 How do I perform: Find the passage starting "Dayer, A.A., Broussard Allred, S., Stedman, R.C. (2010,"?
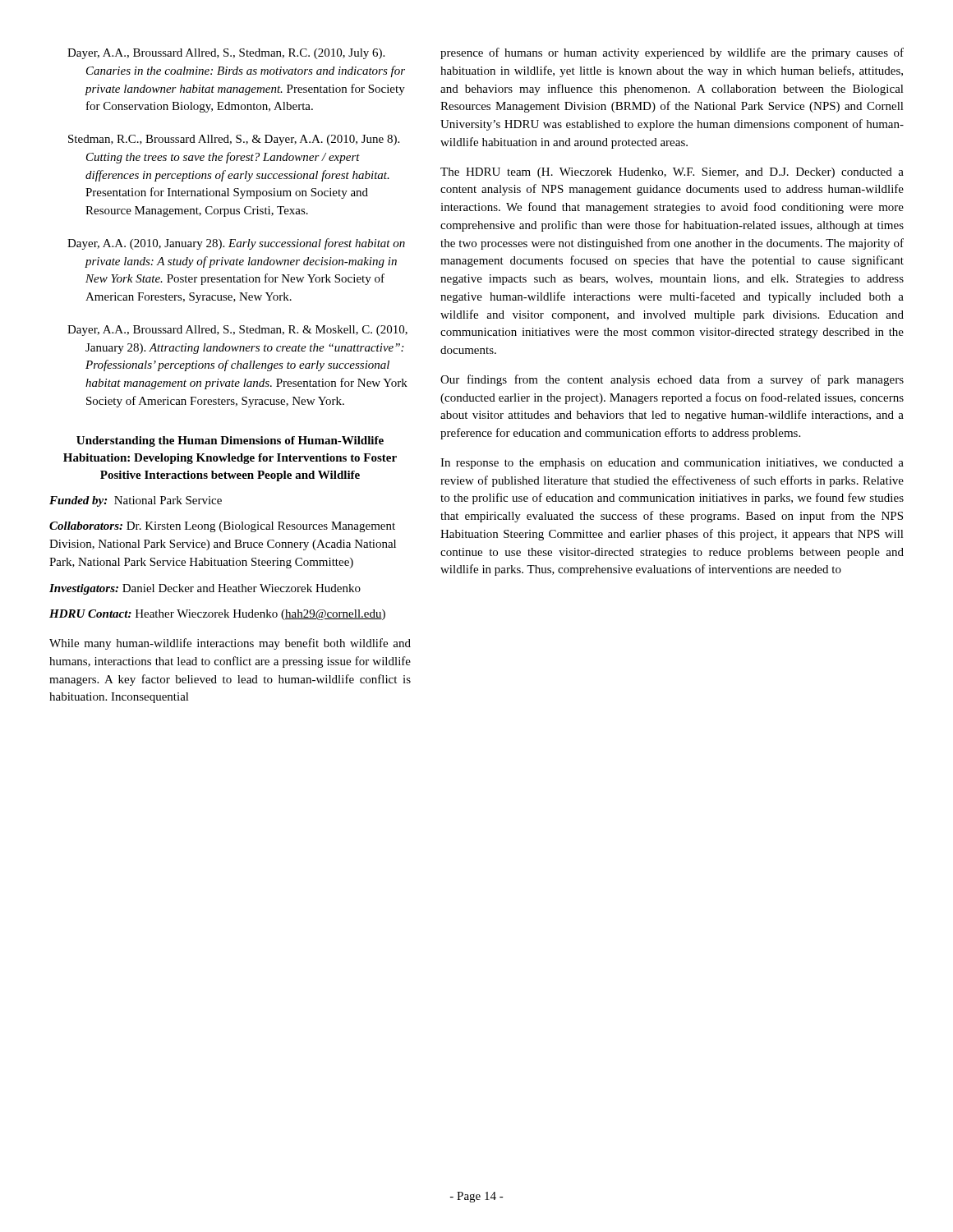click(x=239, y=80)
